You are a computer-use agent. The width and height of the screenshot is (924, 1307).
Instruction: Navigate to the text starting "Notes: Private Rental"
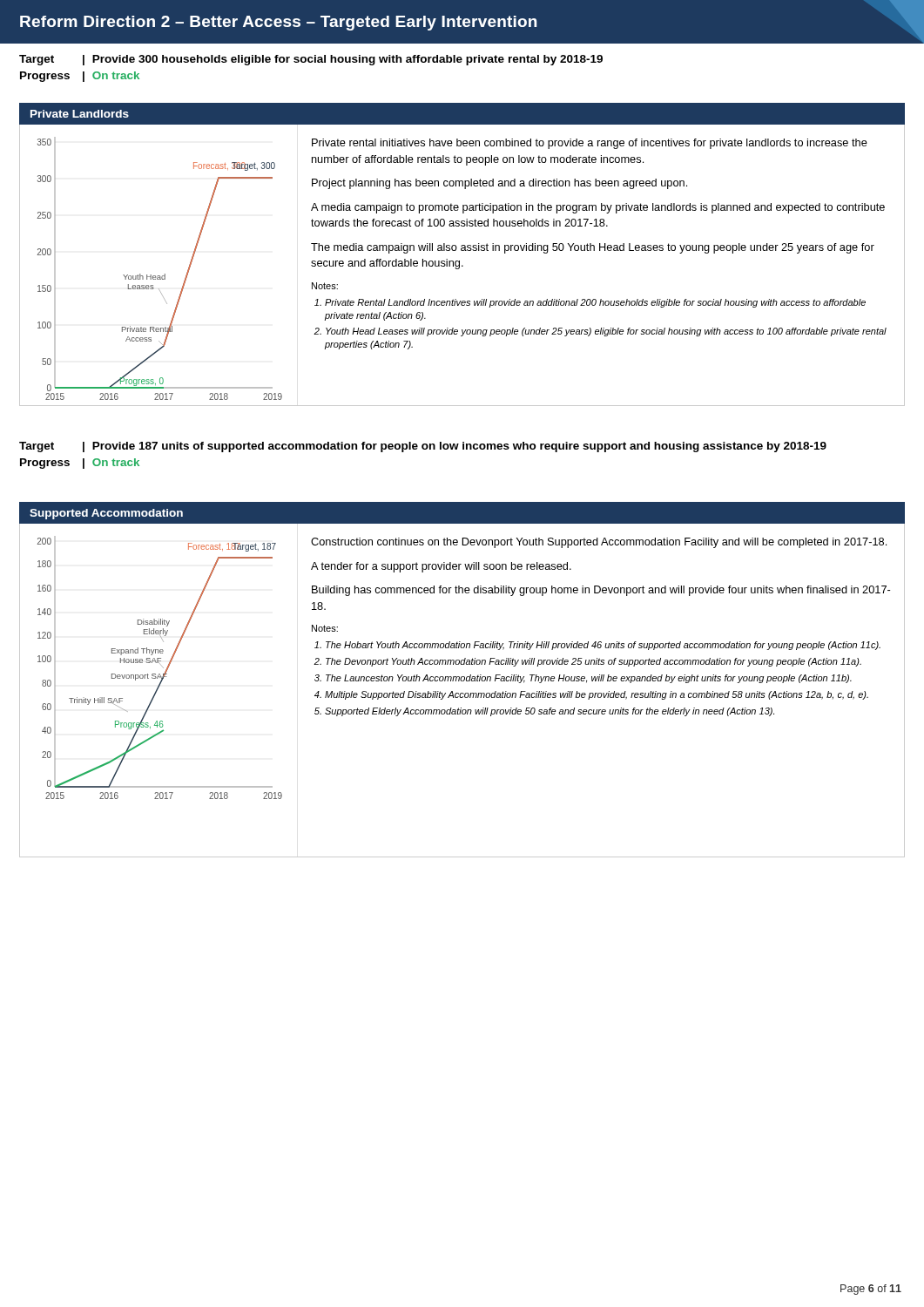point(601,315)
